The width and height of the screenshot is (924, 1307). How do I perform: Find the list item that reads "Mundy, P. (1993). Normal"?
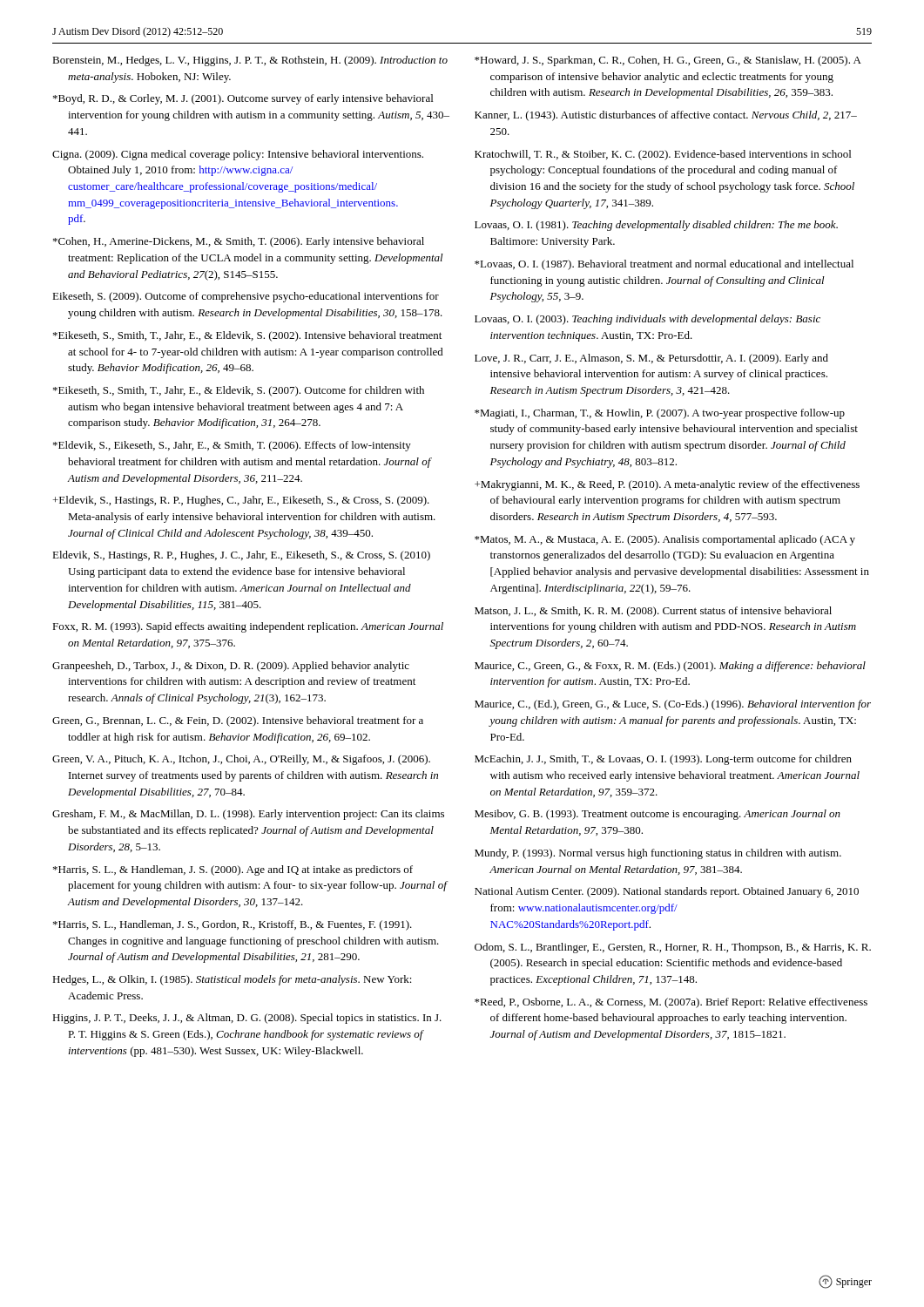coord(658,861)
